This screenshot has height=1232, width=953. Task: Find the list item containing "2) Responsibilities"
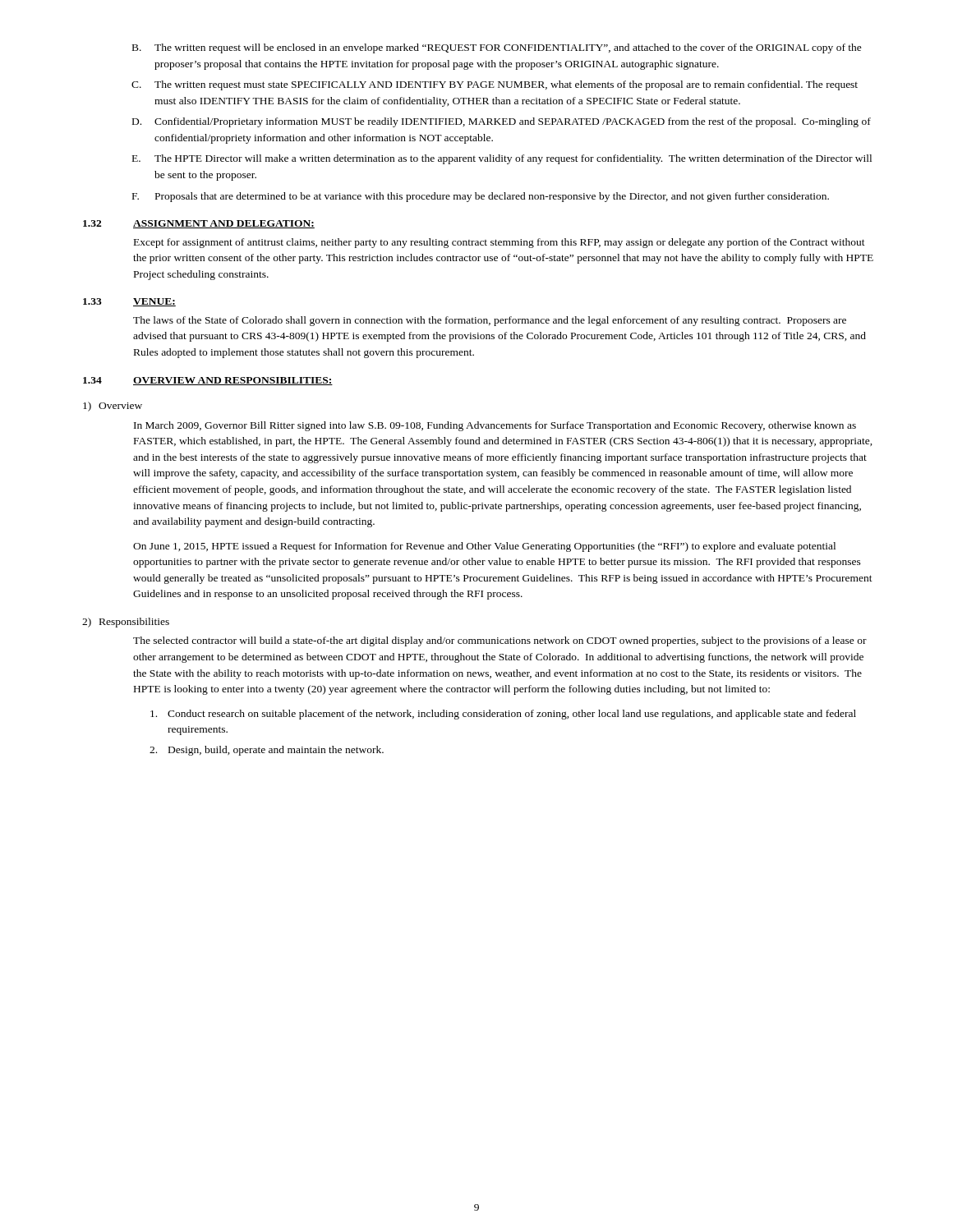[126, 621]
